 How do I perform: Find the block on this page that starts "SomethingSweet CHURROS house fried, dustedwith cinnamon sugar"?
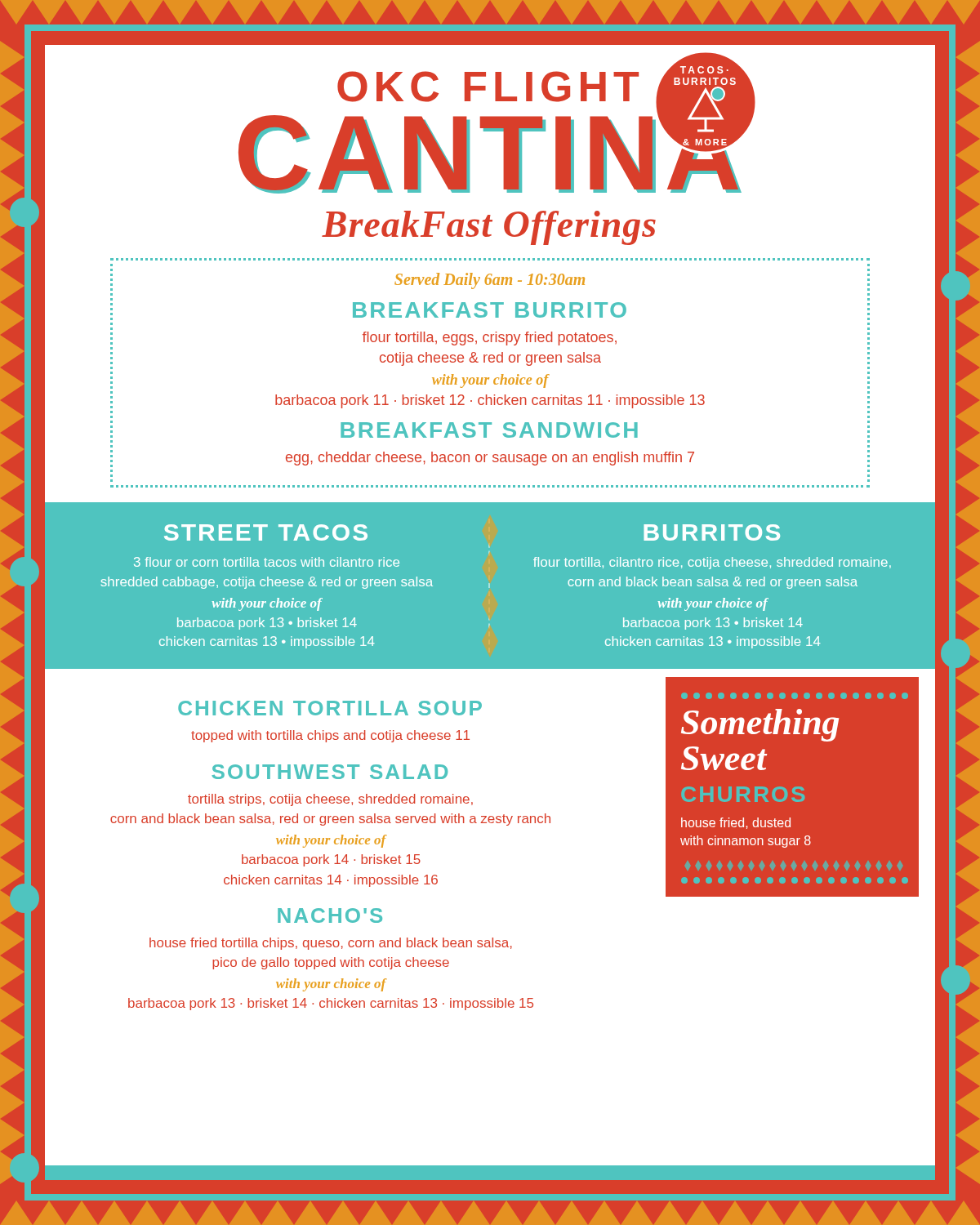pos(795,788)
